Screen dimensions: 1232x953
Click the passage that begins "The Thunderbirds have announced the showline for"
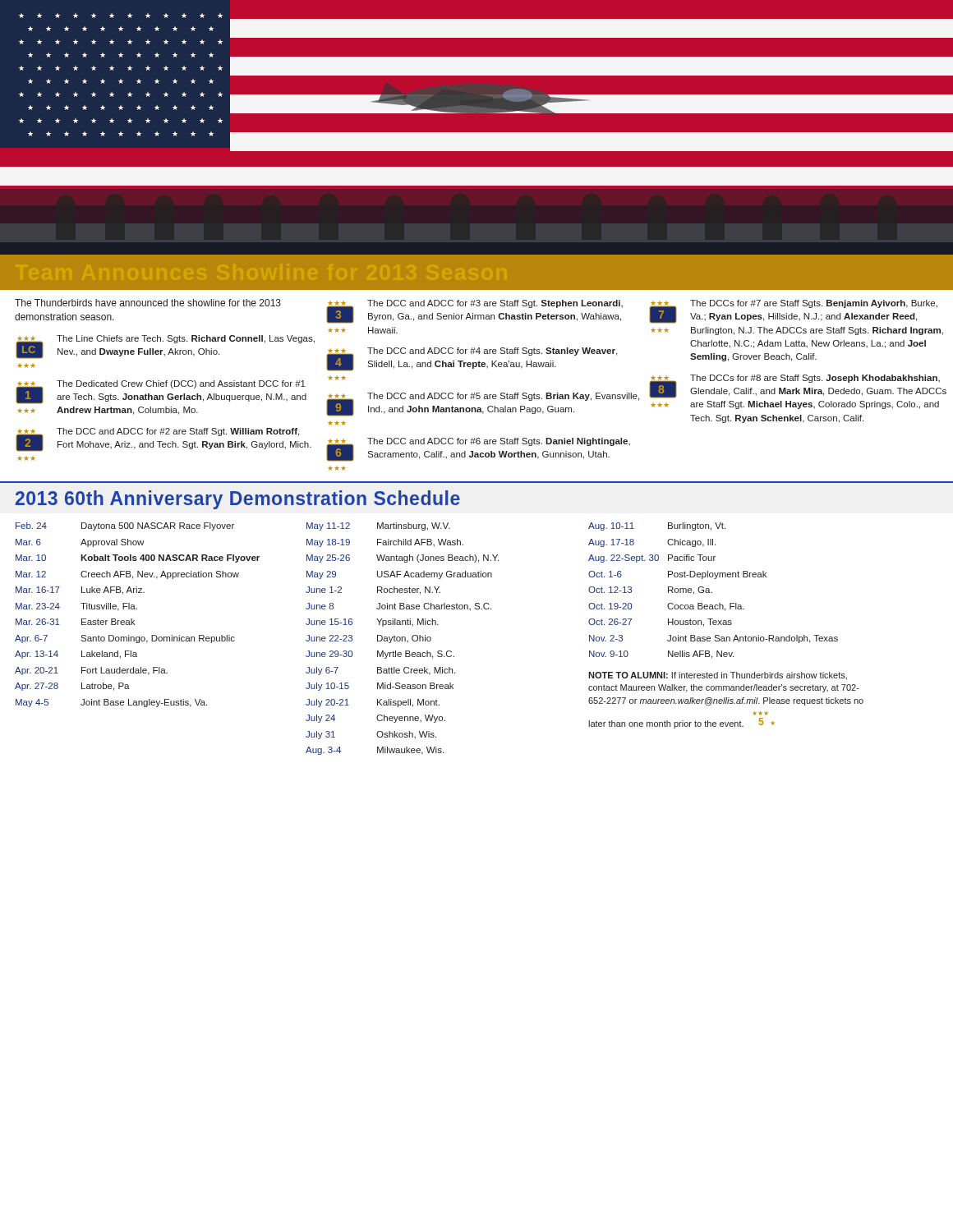148,310
